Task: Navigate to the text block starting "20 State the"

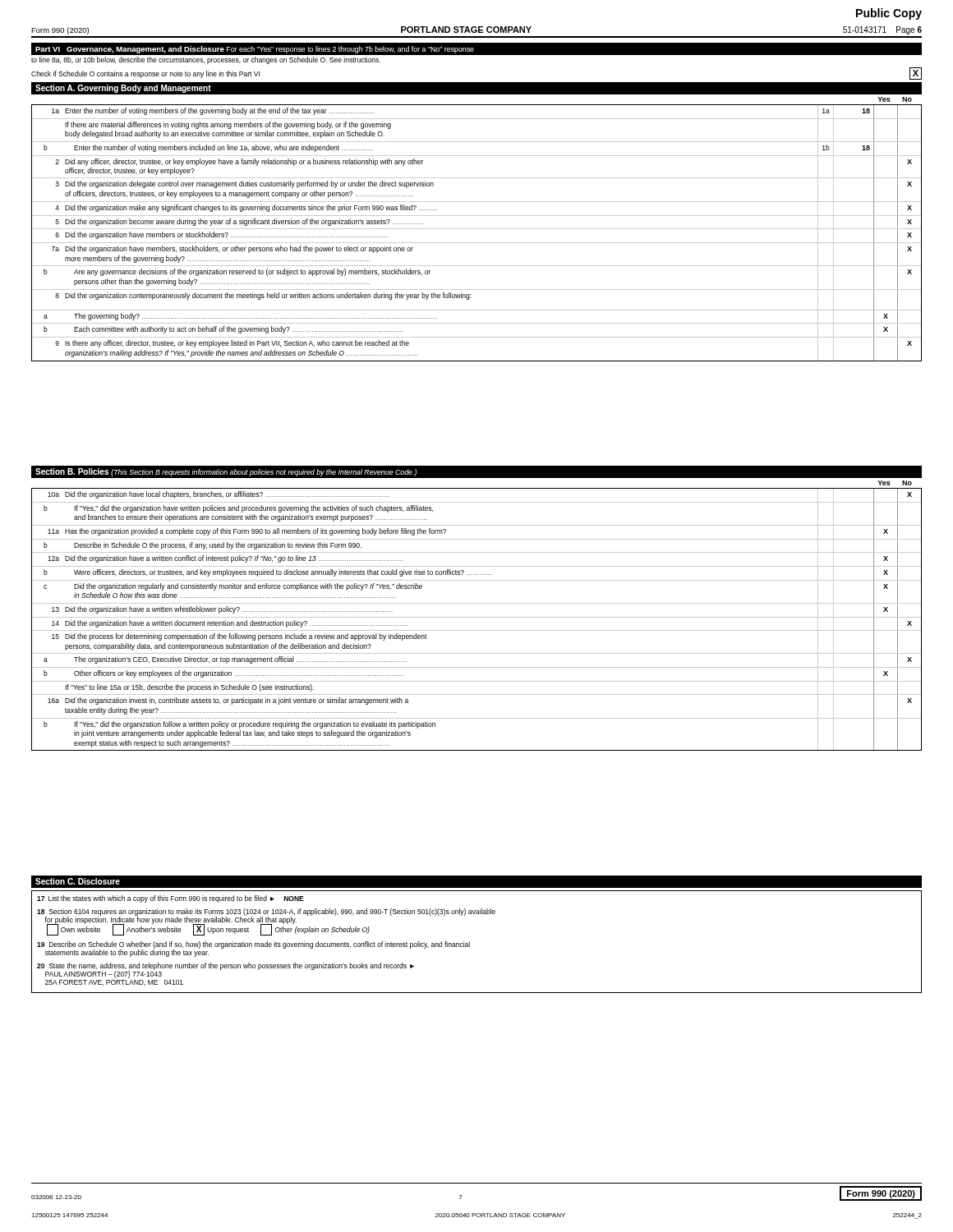Action: point(226,974)
